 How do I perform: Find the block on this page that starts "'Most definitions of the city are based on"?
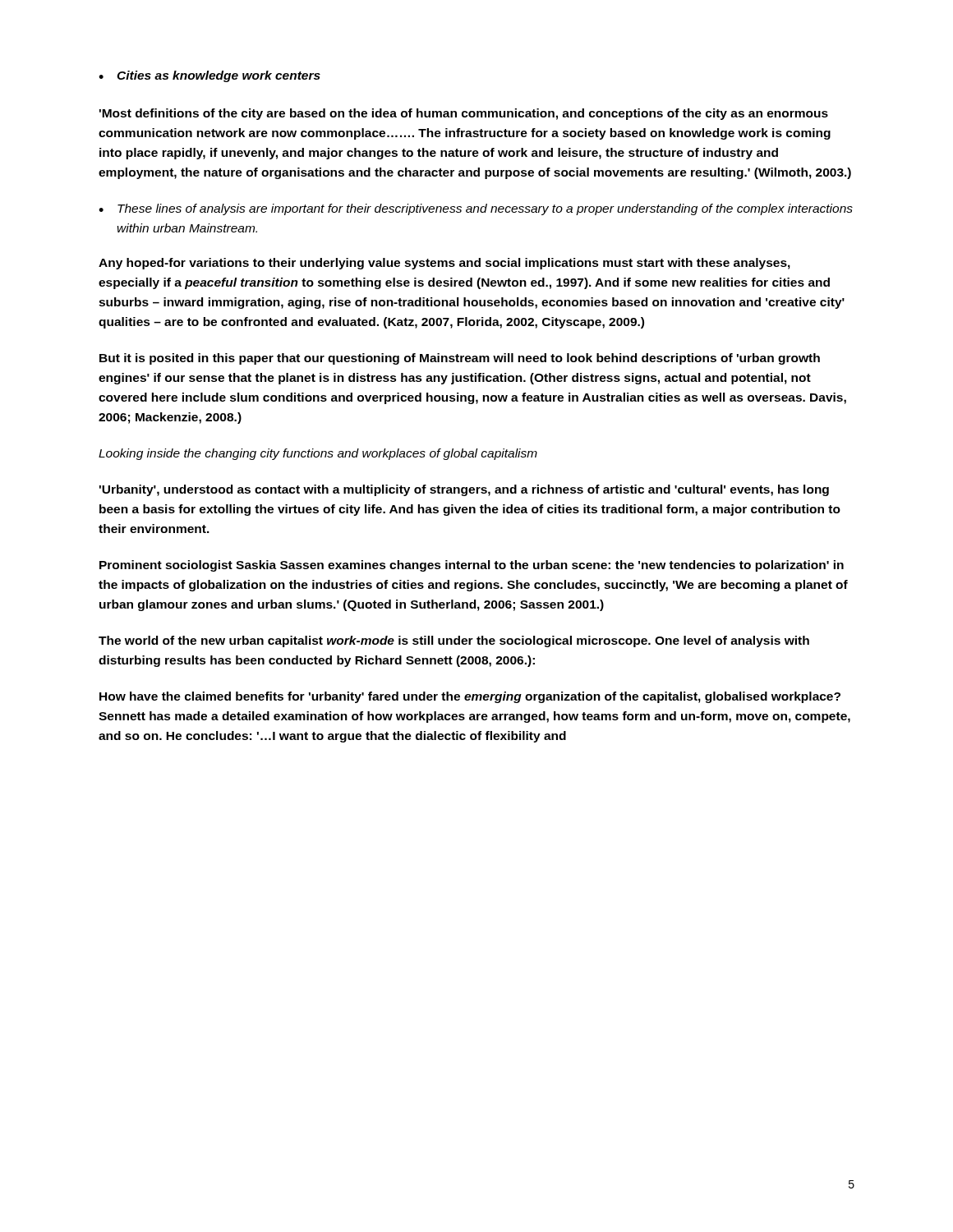pos(476,143)
